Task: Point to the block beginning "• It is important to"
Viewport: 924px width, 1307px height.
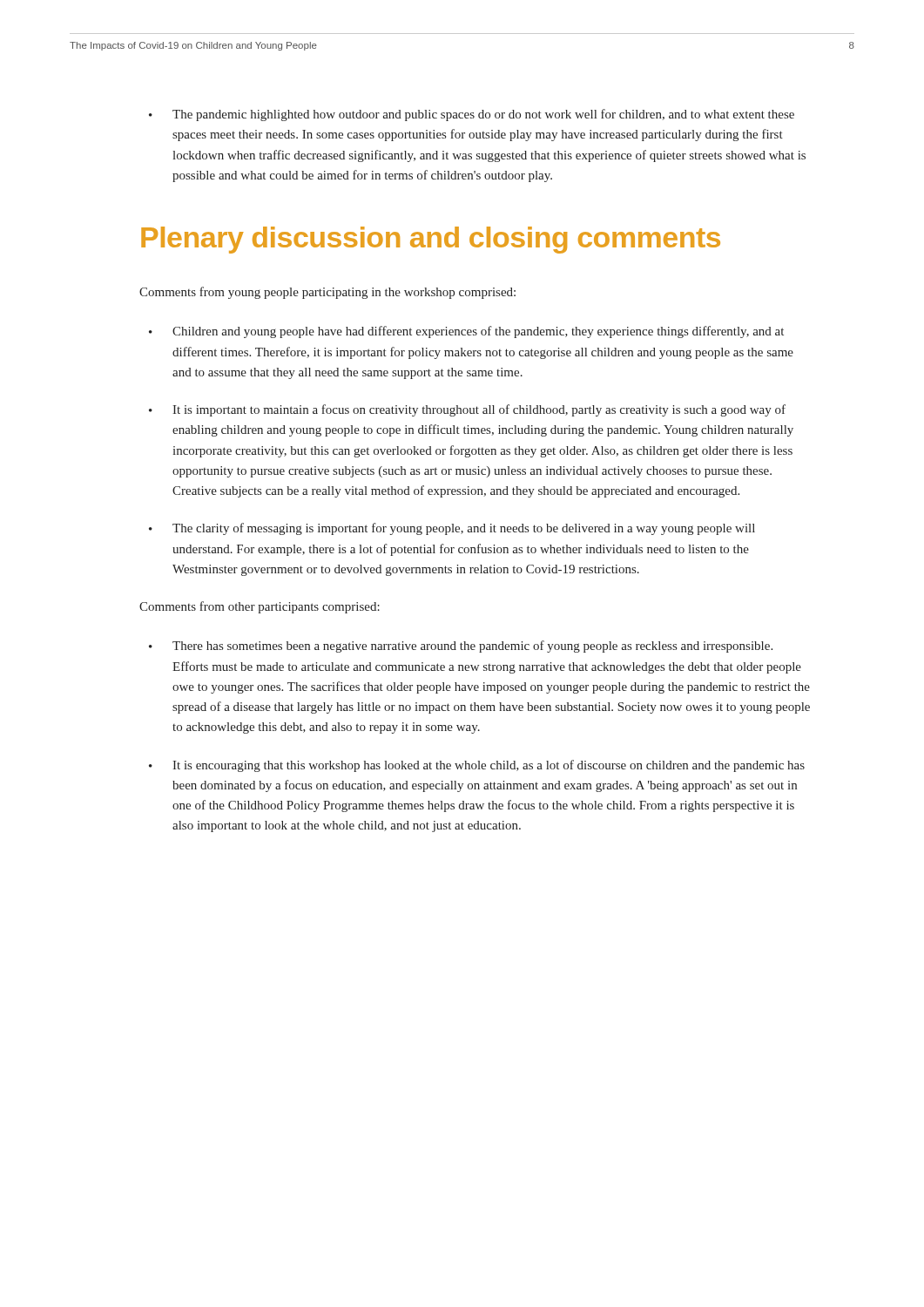Action: pos(479,451)
